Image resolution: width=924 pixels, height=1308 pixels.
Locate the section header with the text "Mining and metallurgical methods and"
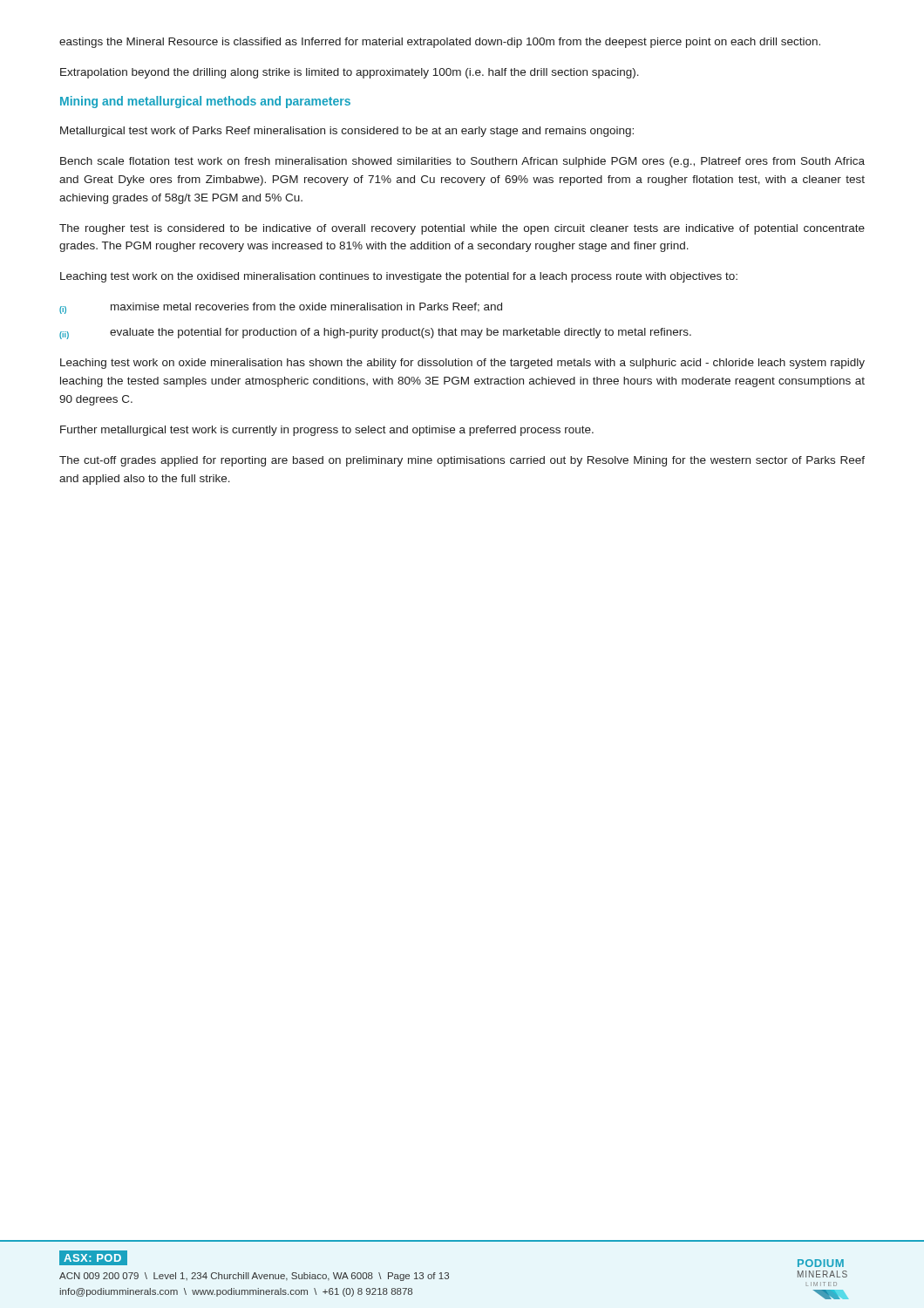tap(205, 101)
